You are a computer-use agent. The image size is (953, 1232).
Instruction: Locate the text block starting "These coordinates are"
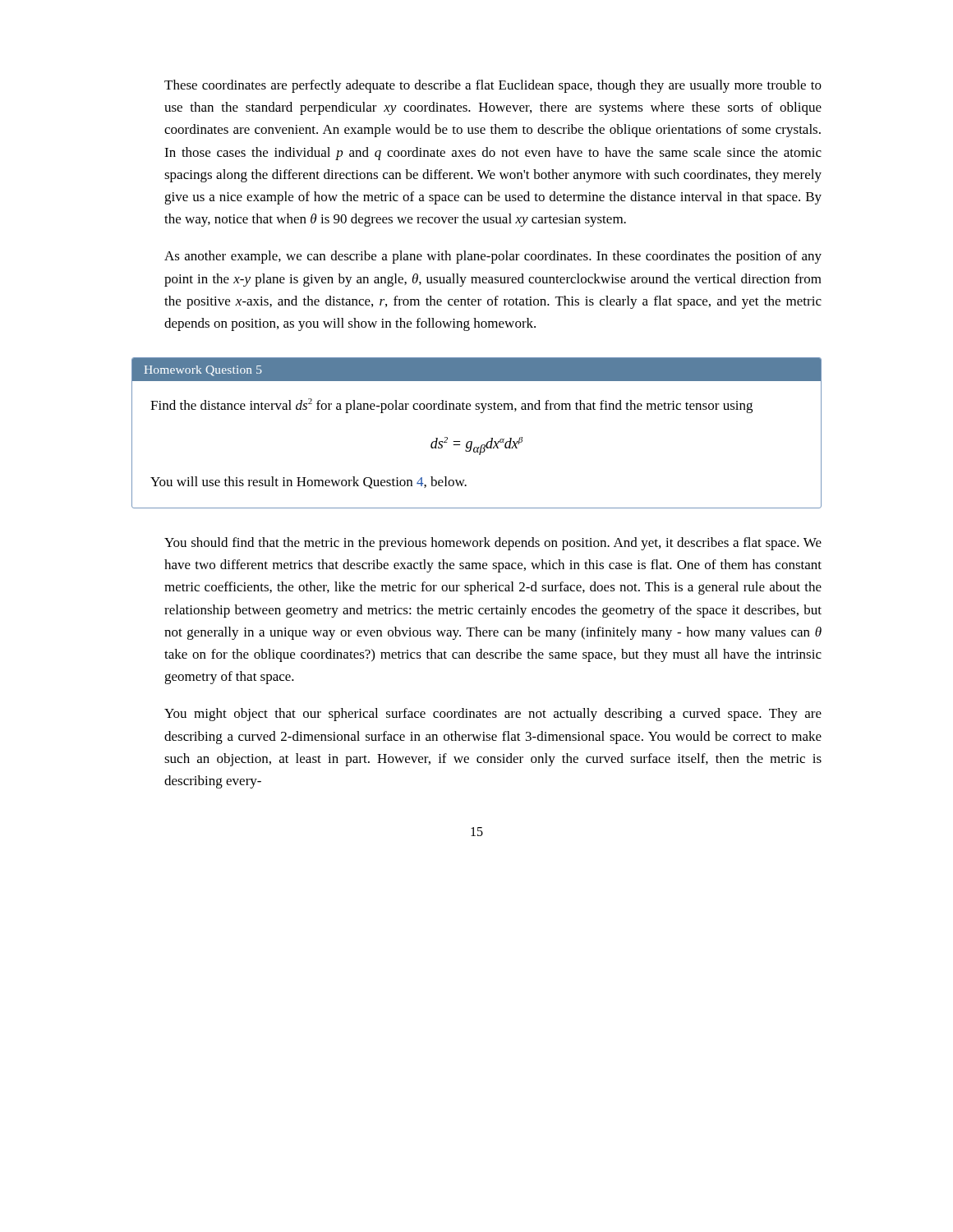(493, 152)
